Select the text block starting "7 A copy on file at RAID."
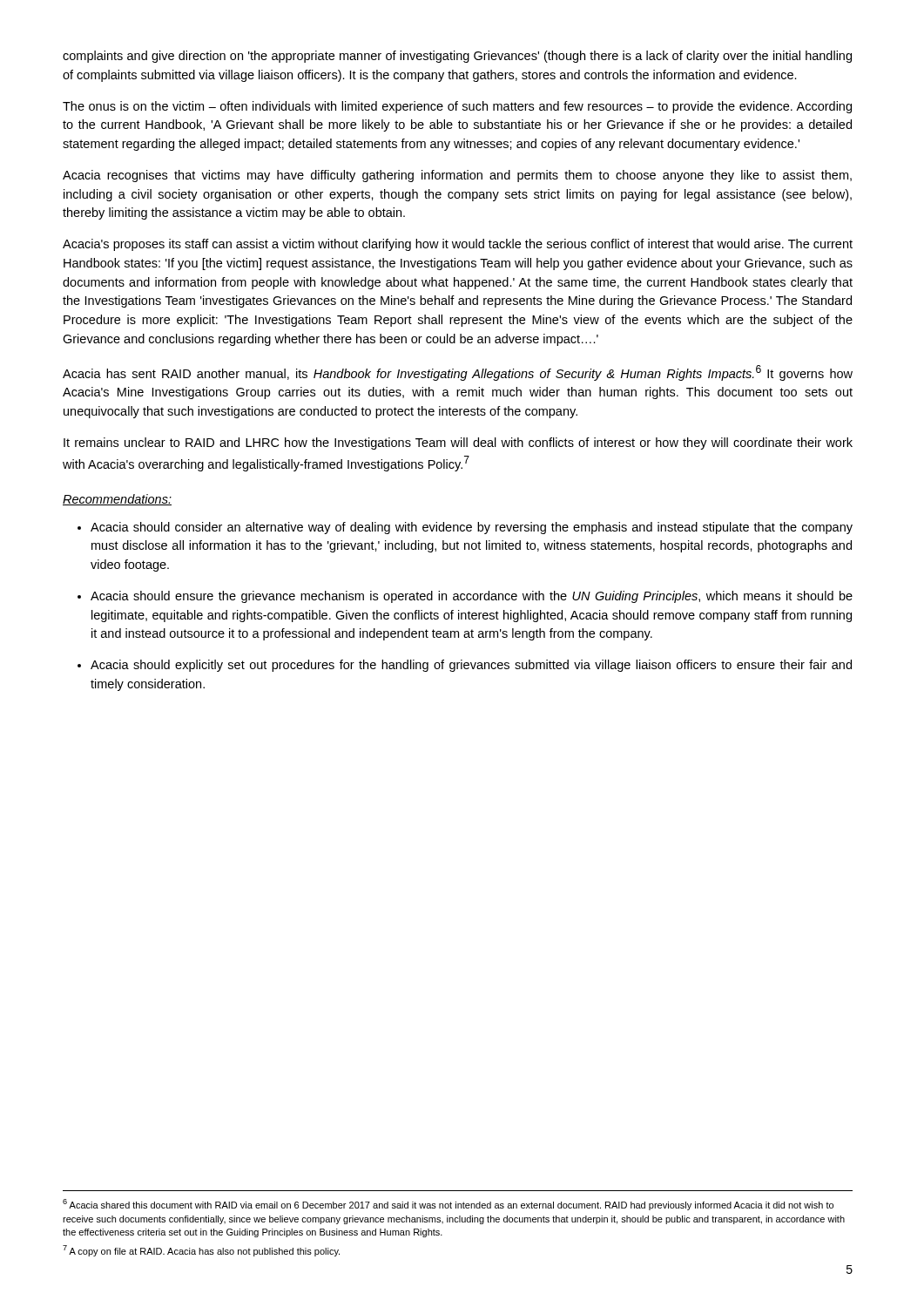 [x=202, y=1250]
